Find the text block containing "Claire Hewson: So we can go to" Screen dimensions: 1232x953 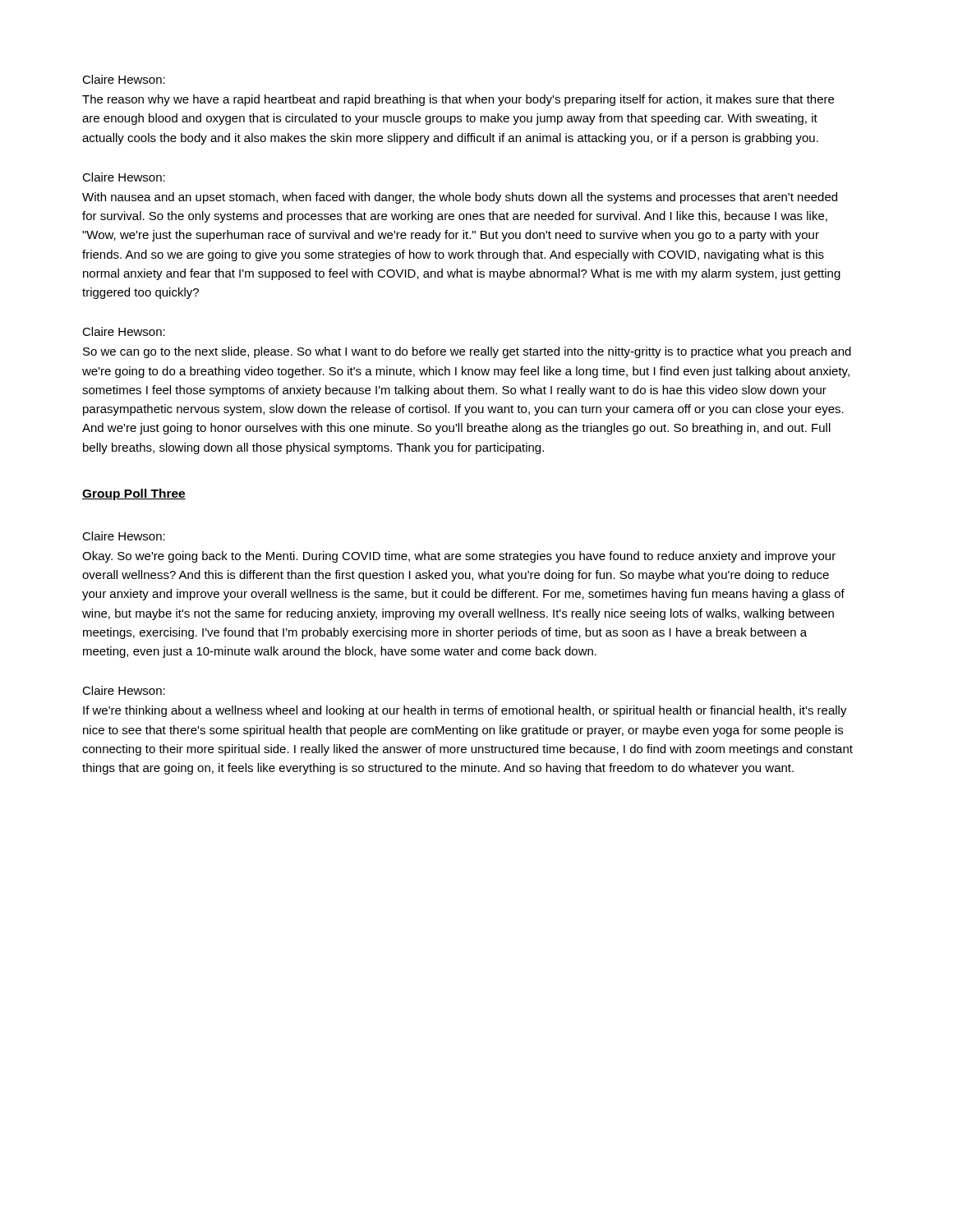point(468,391)
